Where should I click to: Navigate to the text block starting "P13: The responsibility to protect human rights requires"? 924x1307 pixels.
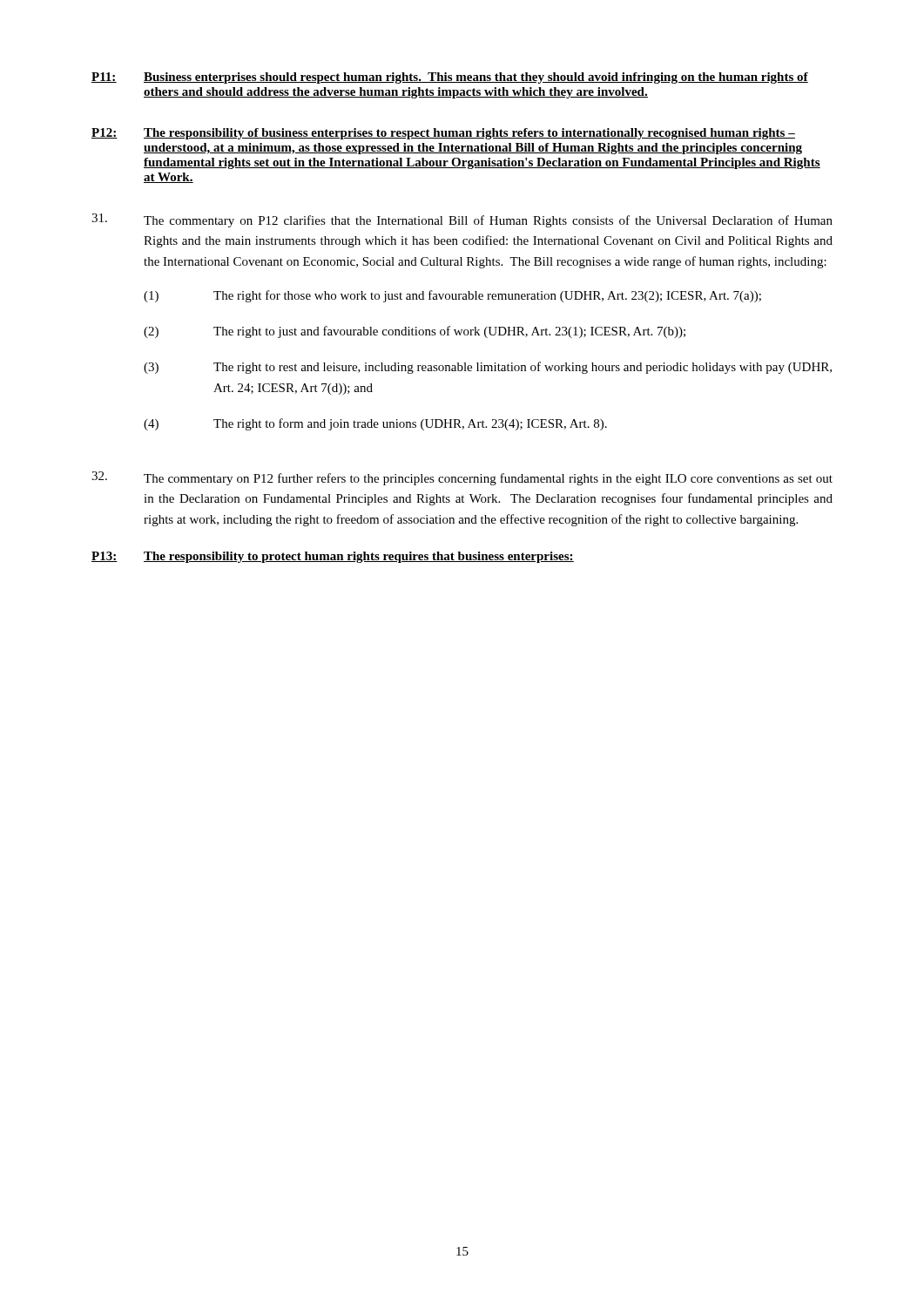[x=462, y=556]
